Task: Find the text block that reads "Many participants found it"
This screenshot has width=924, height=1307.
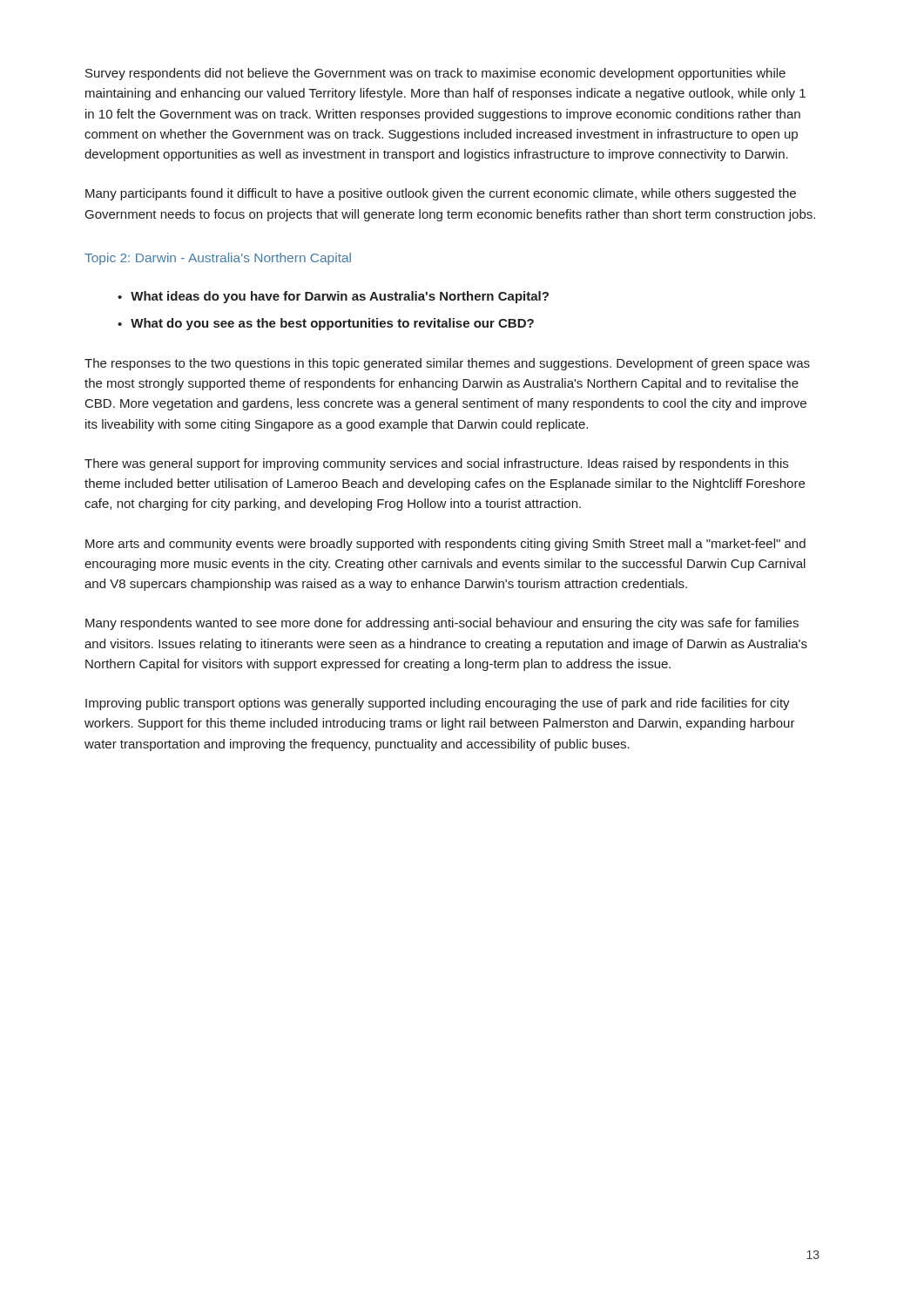Action: pyautogui.click(x=450, y=203)
